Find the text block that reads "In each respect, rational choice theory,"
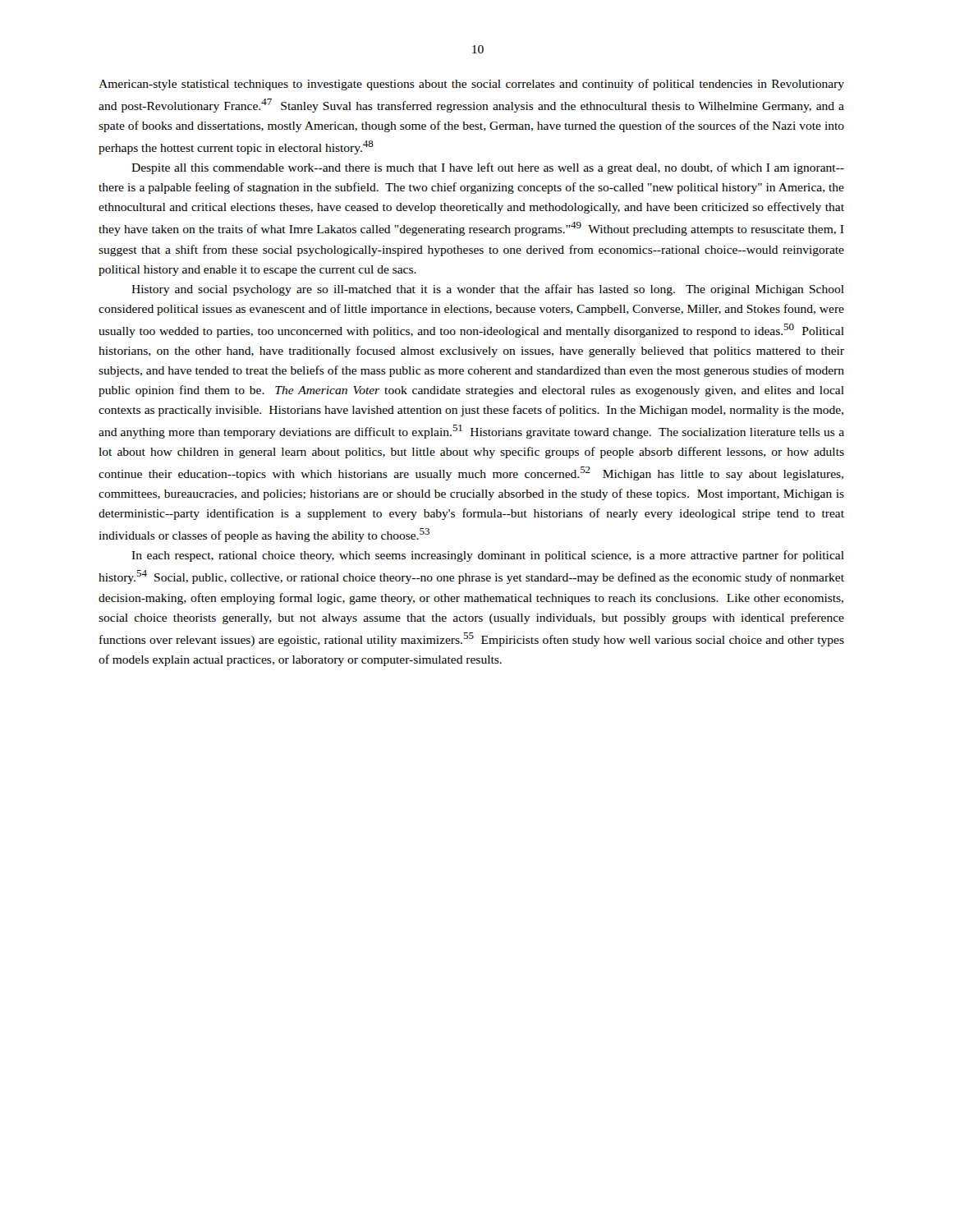 click(471, 607)
